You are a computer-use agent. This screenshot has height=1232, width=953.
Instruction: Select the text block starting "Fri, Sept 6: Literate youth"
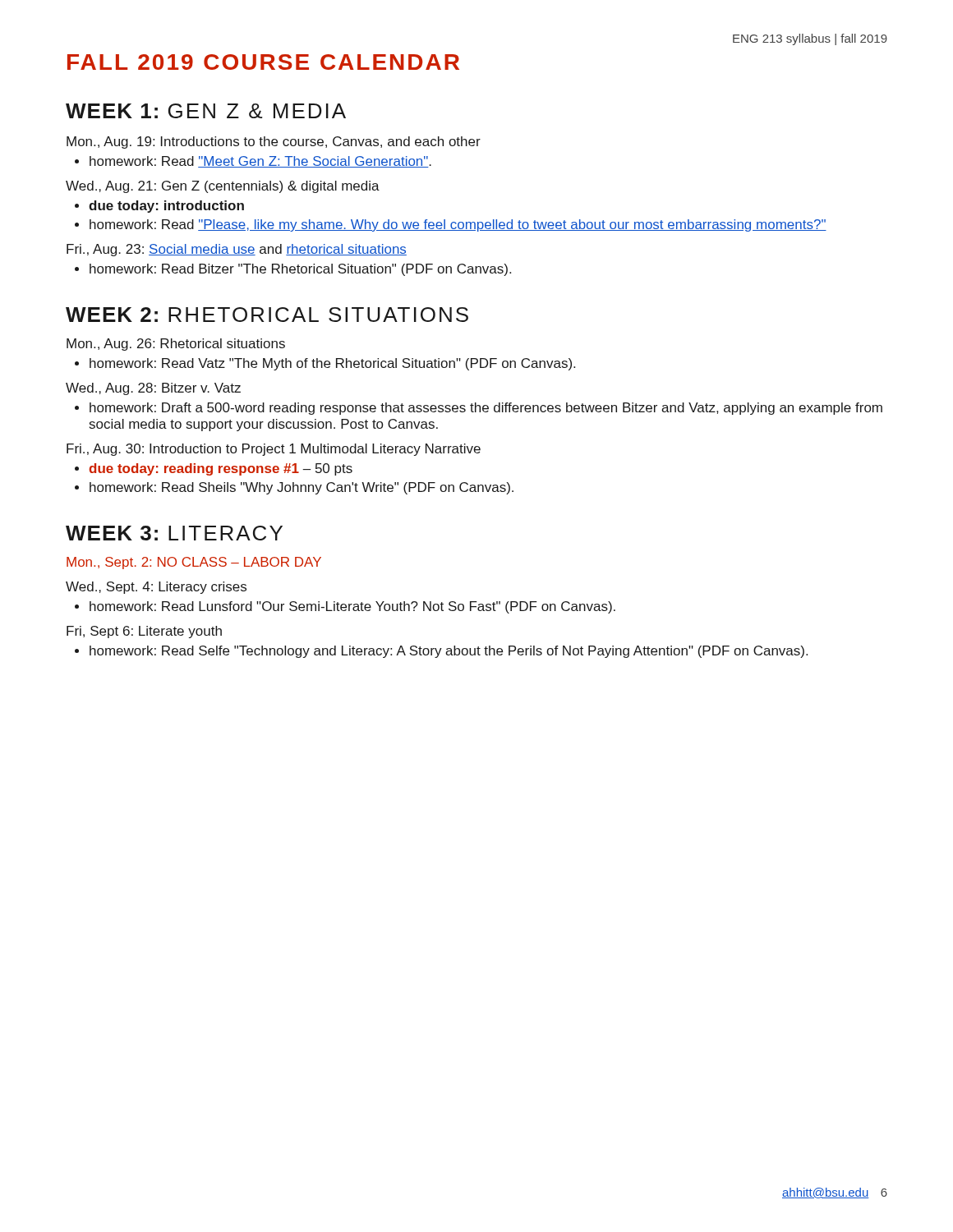pyautogui.click(x=144, y=631)
